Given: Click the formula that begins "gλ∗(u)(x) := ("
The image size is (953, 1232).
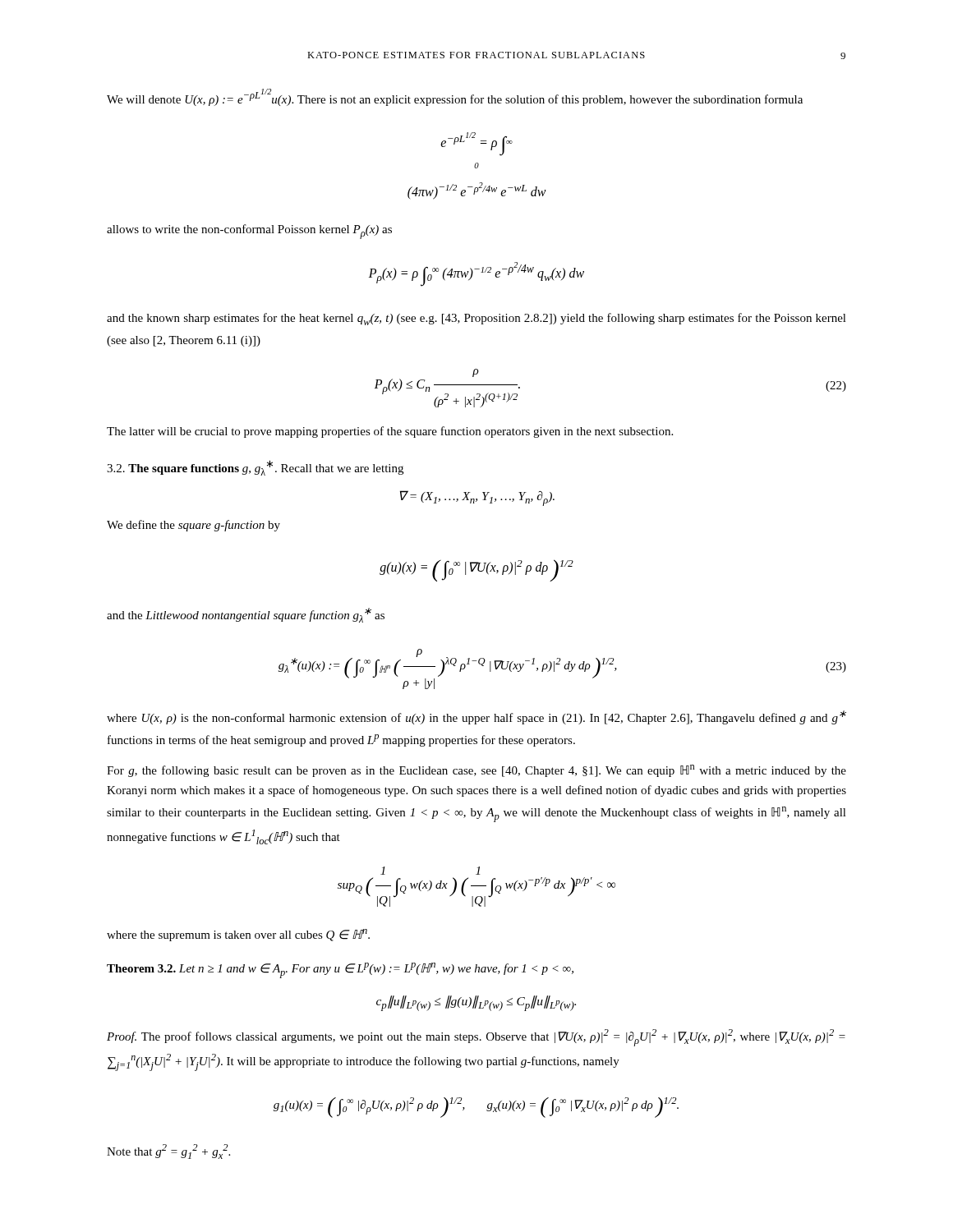Looking at the screenshot, I should pyautogui.click(x=476, y=667).
